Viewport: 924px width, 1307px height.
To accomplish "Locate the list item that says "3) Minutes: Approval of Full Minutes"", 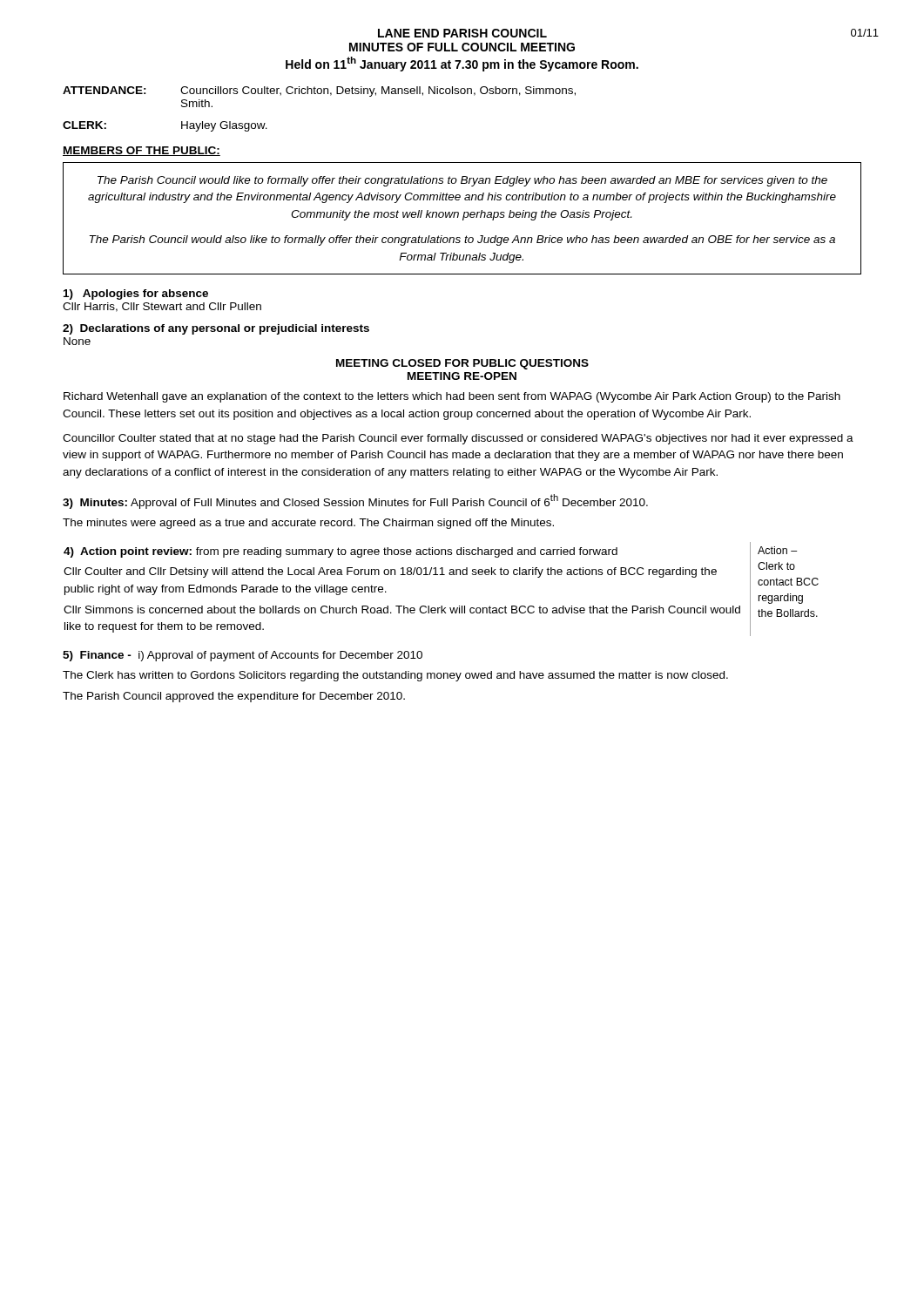I will click(462, 511).
